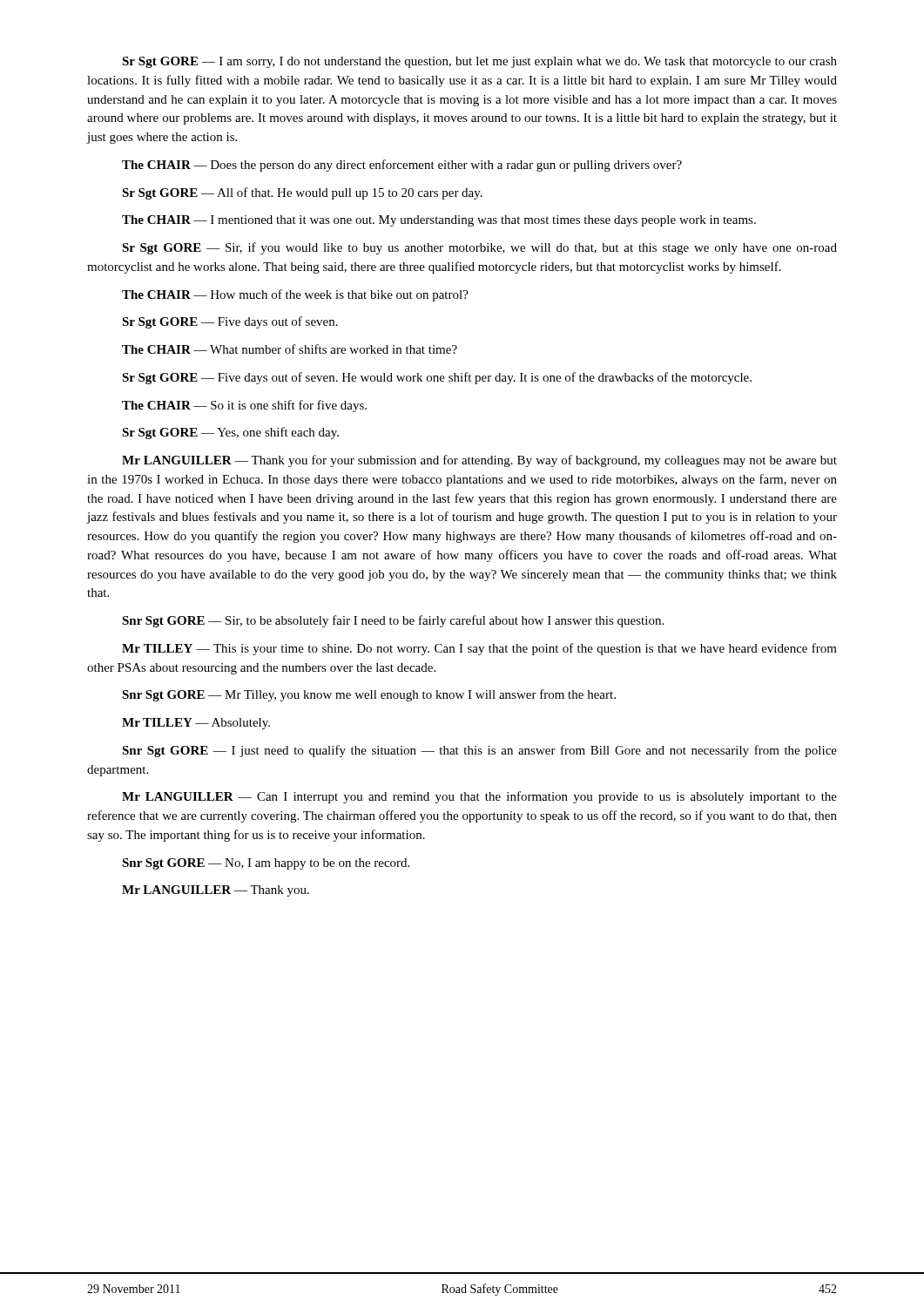Click the passage that begins "The CHAIR — I mentioned that it was"
This screenshot has height=1307, width=924.
439,220
